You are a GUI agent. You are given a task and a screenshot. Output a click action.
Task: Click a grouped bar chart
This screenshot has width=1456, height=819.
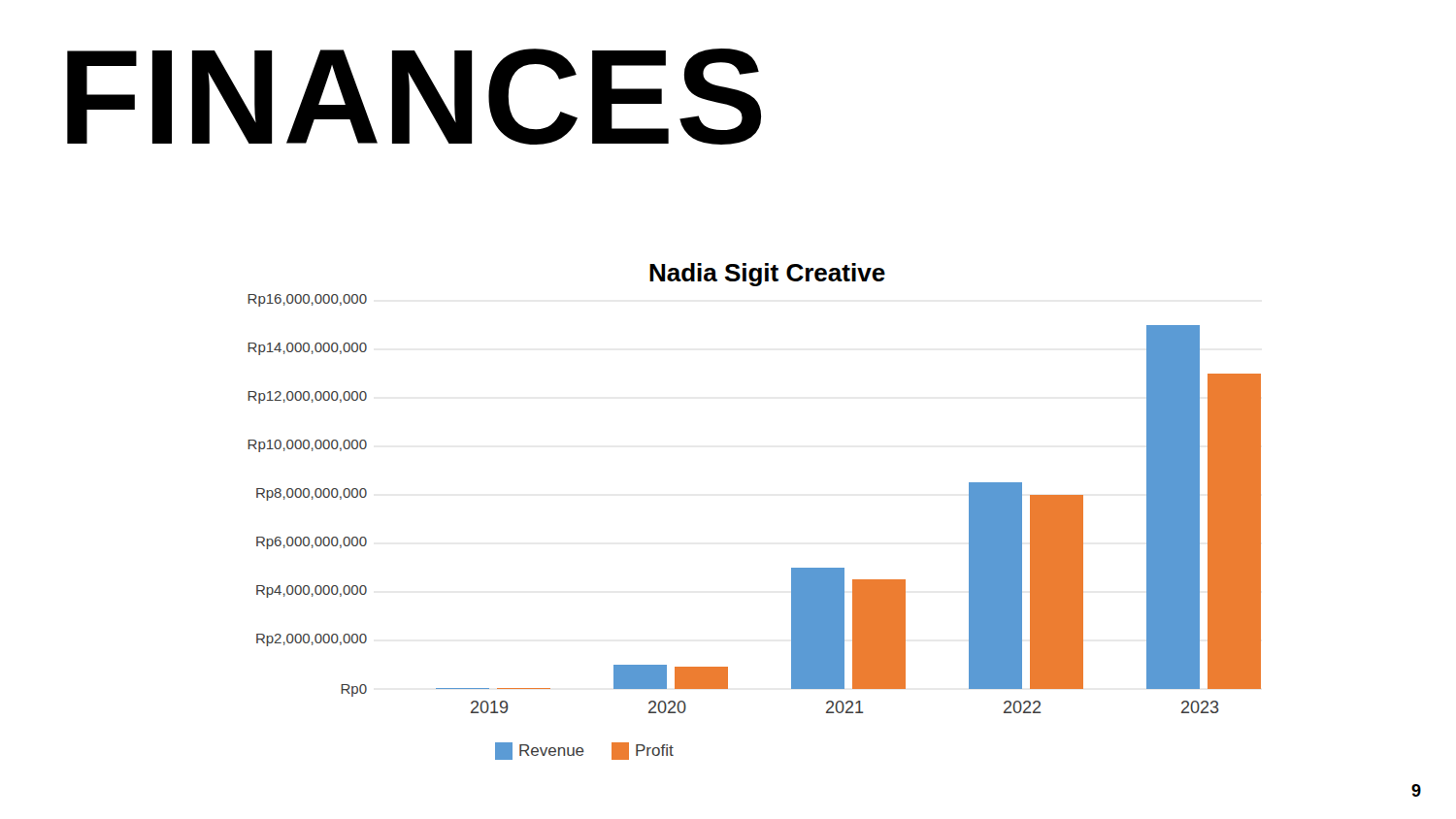point(767,514)
